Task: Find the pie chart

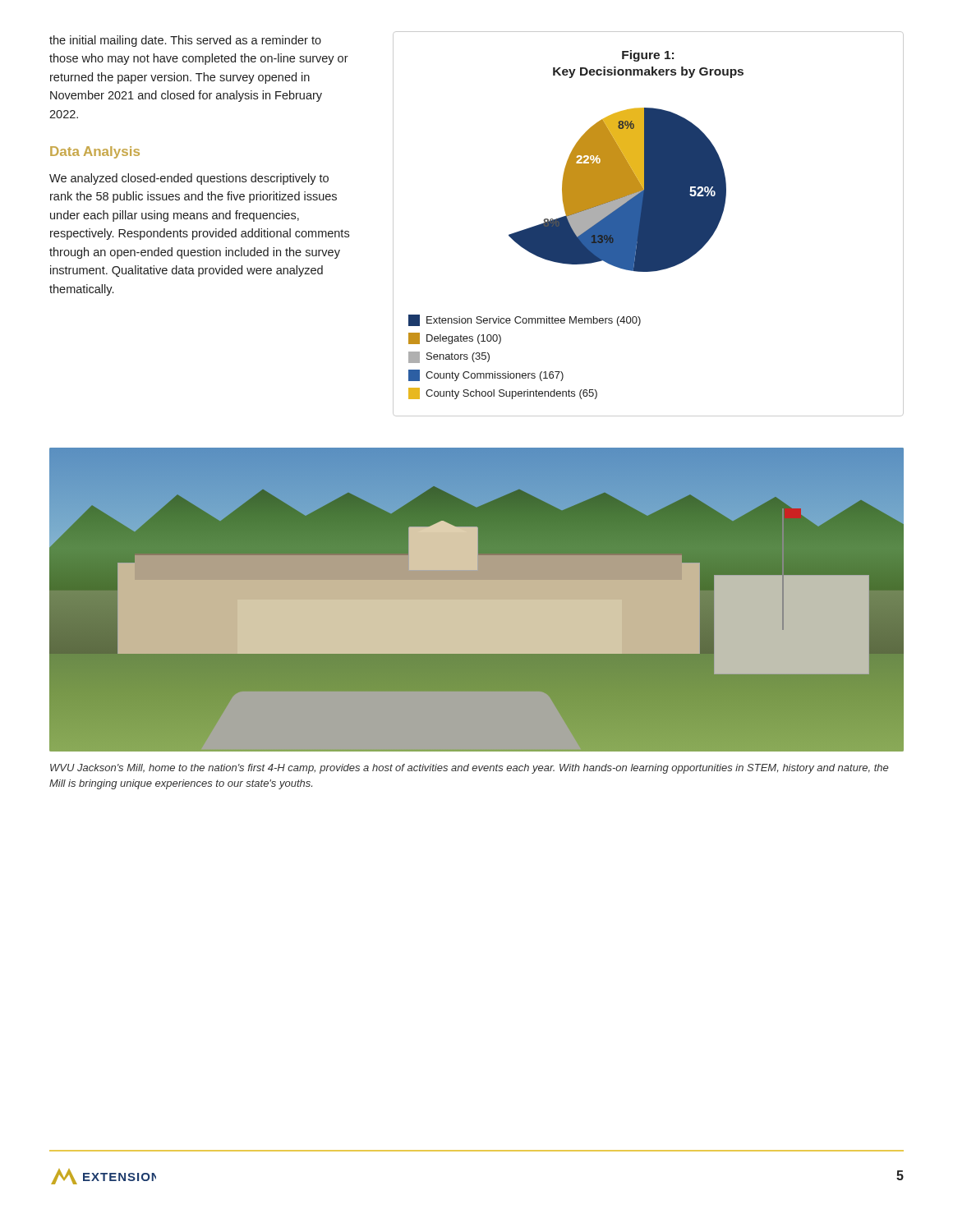Action: click(648, 224)
